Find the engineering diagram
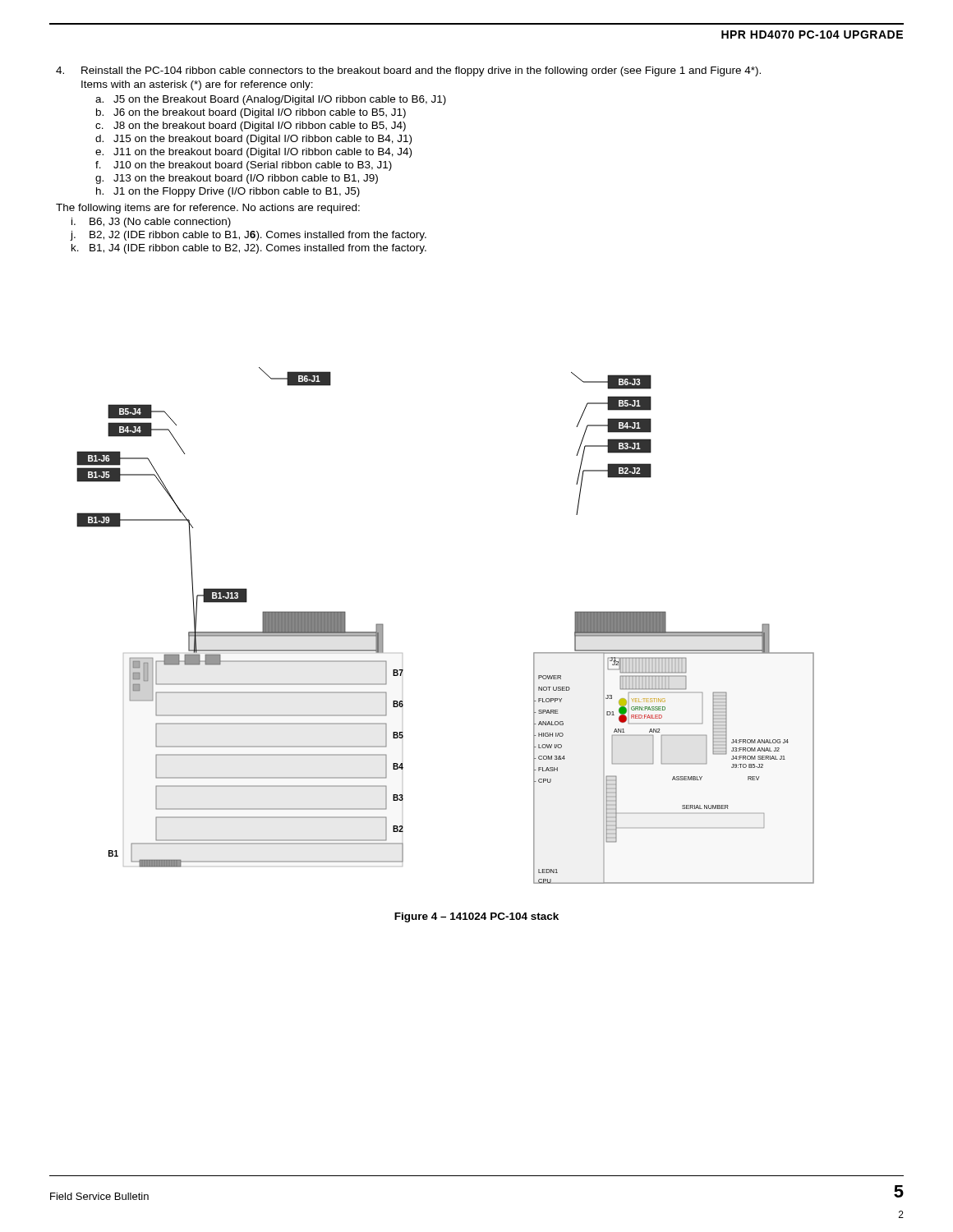Viewport: 953px width, 1232px height. coord(476,609)
